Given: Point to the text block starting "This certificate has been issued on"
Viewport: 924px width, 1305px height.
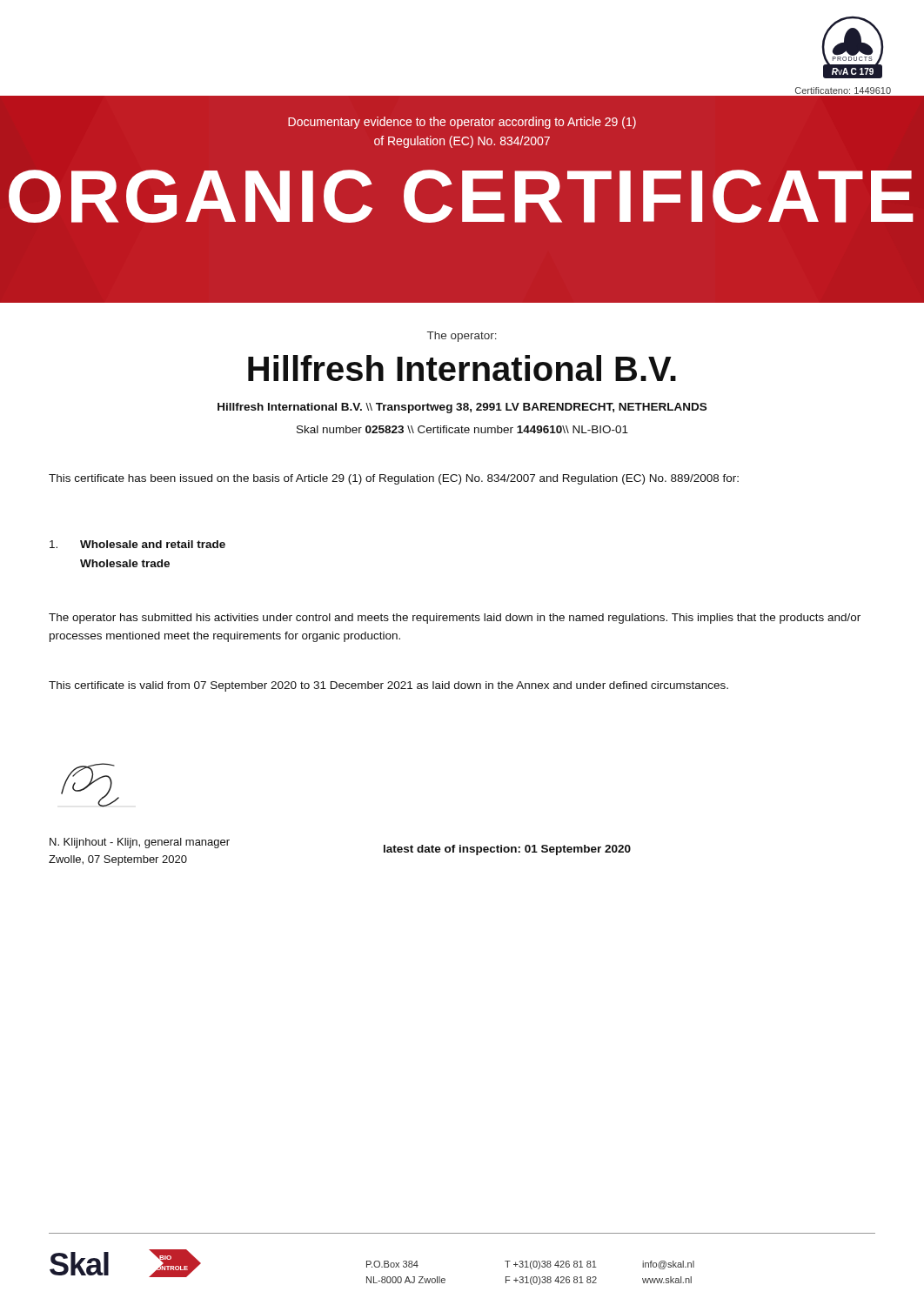Looking at the screenshot, I should (394, 478).
